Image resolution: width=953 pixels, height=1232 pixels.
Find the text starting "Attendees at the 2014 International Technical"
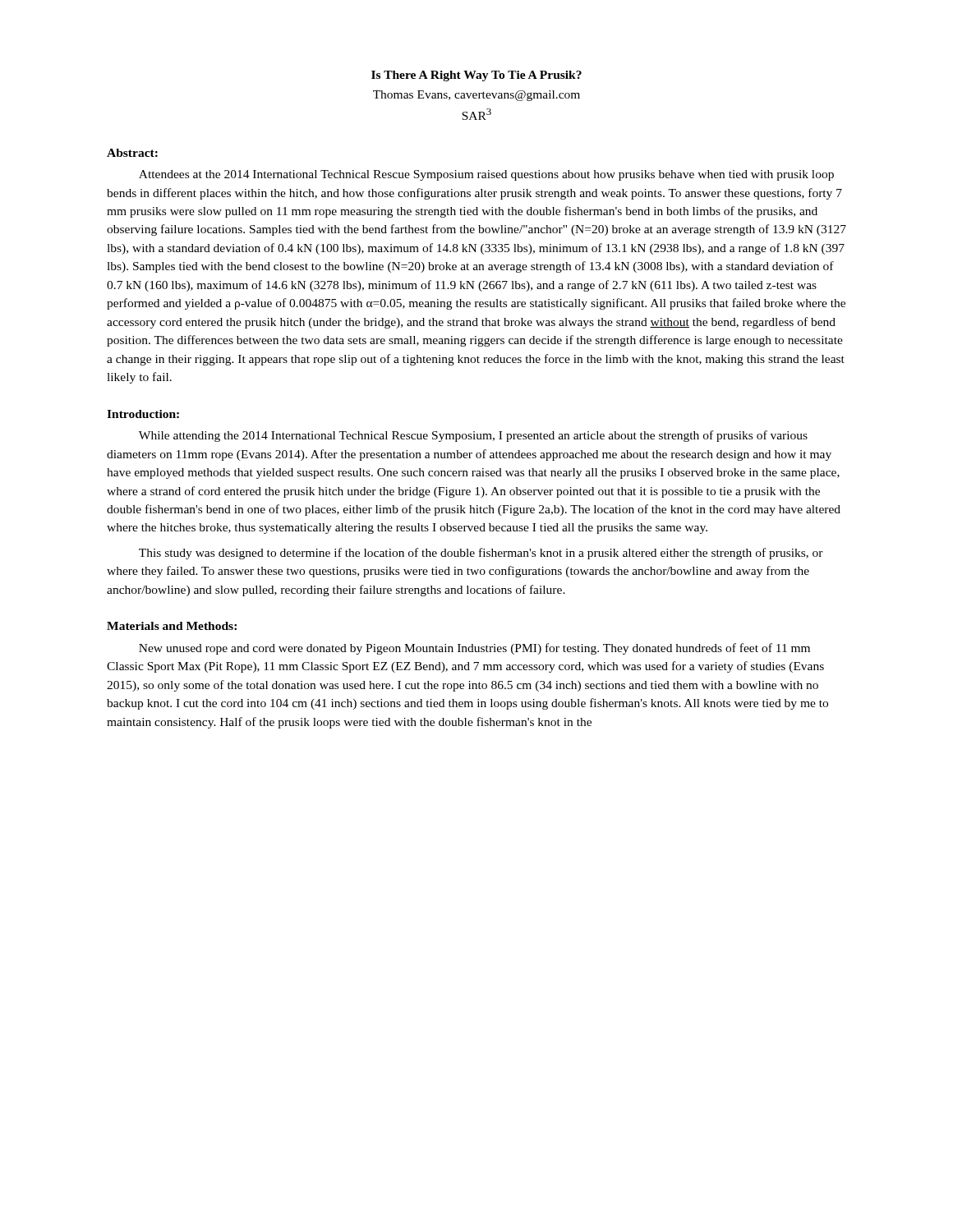pos(476,276)
